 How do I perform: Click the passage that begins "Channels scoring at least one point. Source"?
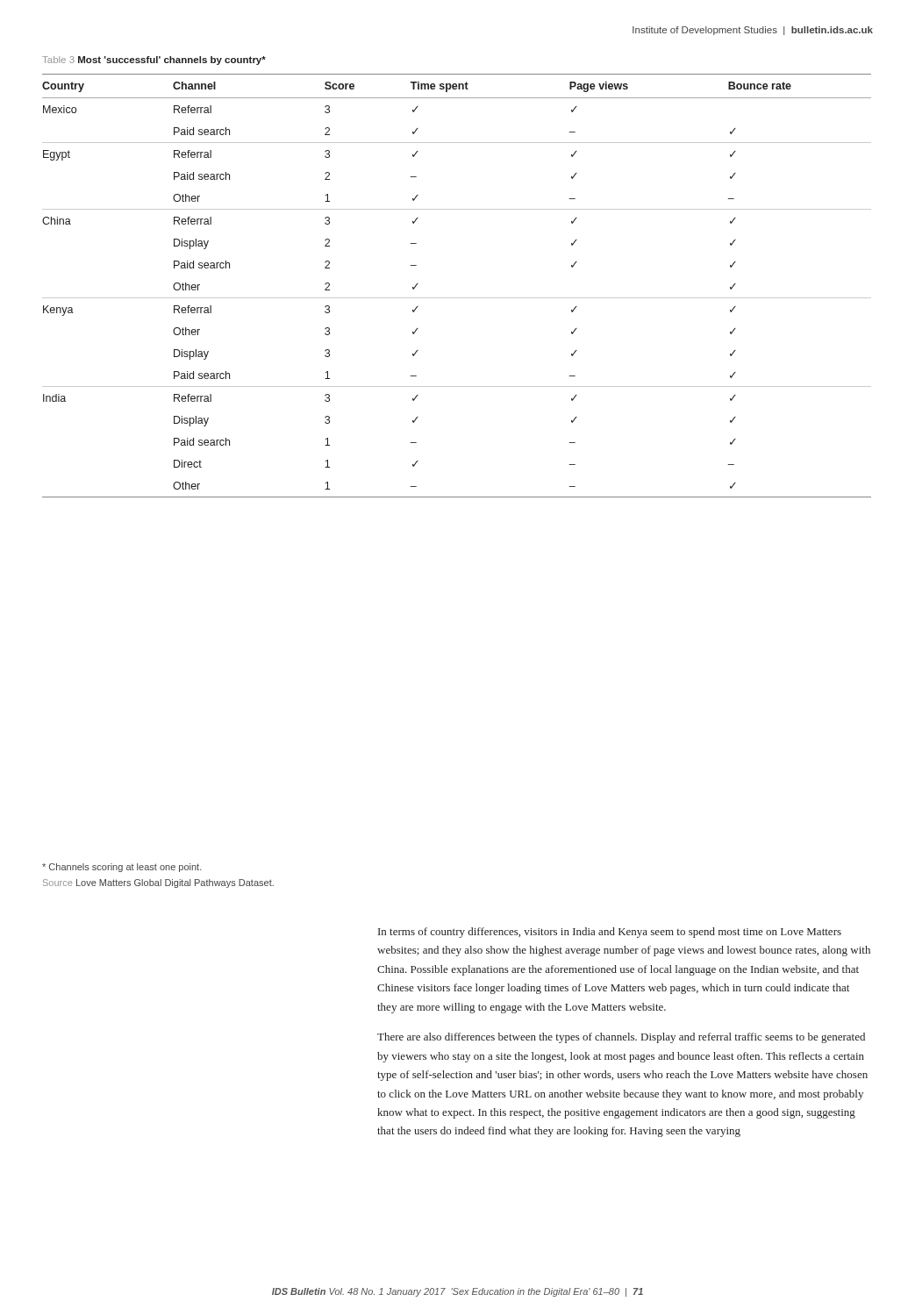(158, 875)
